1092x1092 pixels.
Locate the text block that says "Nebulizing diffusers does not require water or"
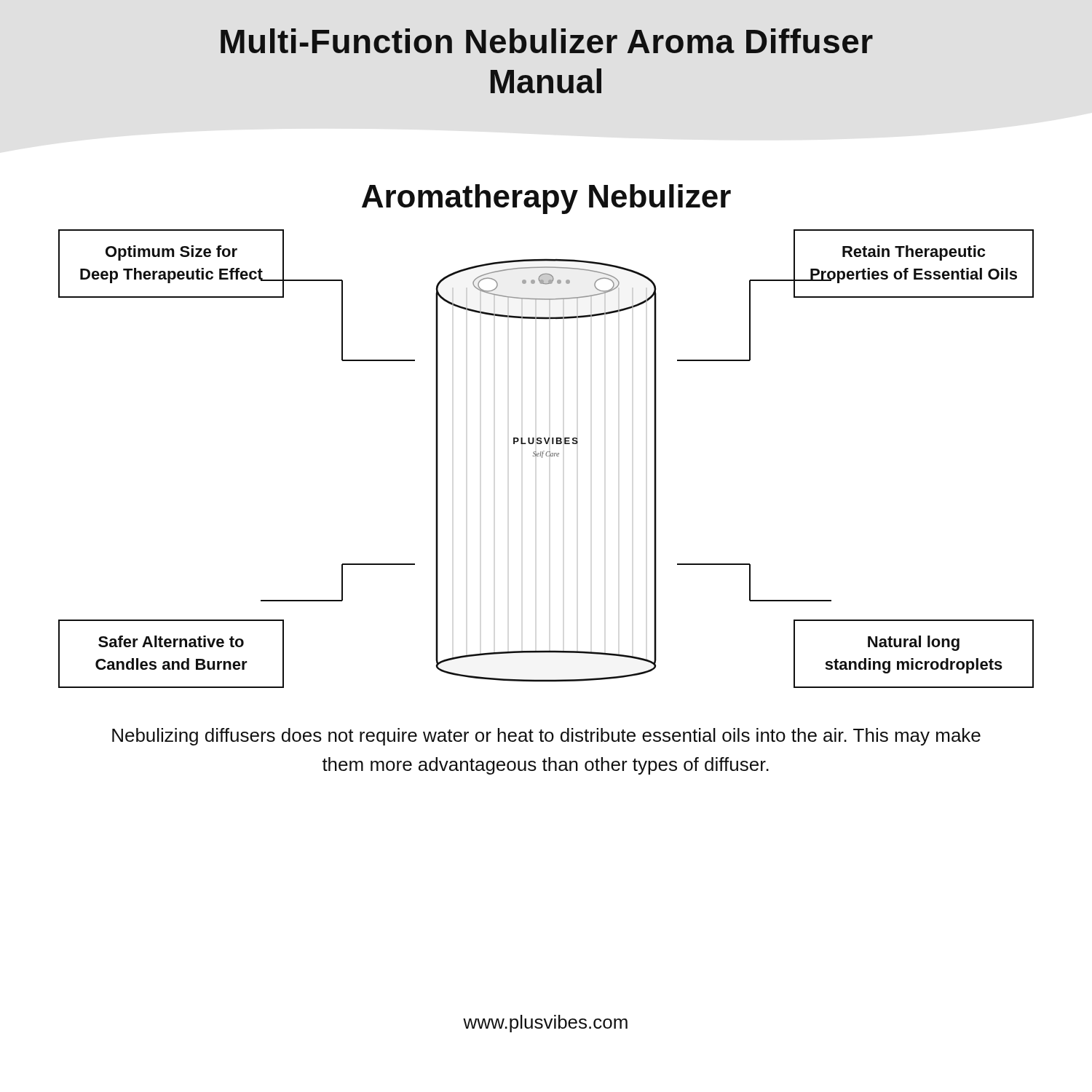click(546, 750)
